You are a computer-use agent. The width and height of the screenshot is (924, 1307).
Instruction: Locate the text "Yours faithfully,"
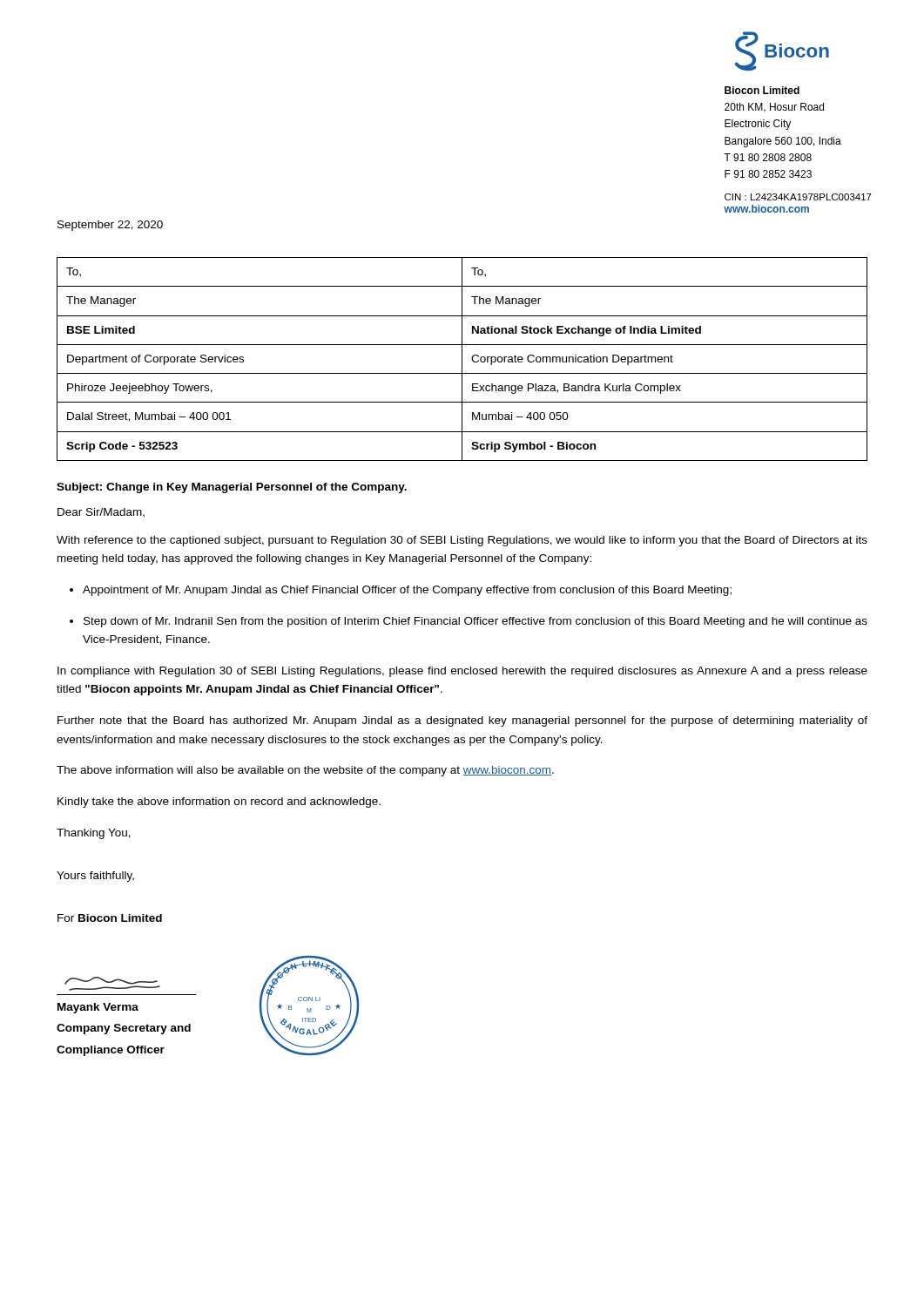coord(96,875)
